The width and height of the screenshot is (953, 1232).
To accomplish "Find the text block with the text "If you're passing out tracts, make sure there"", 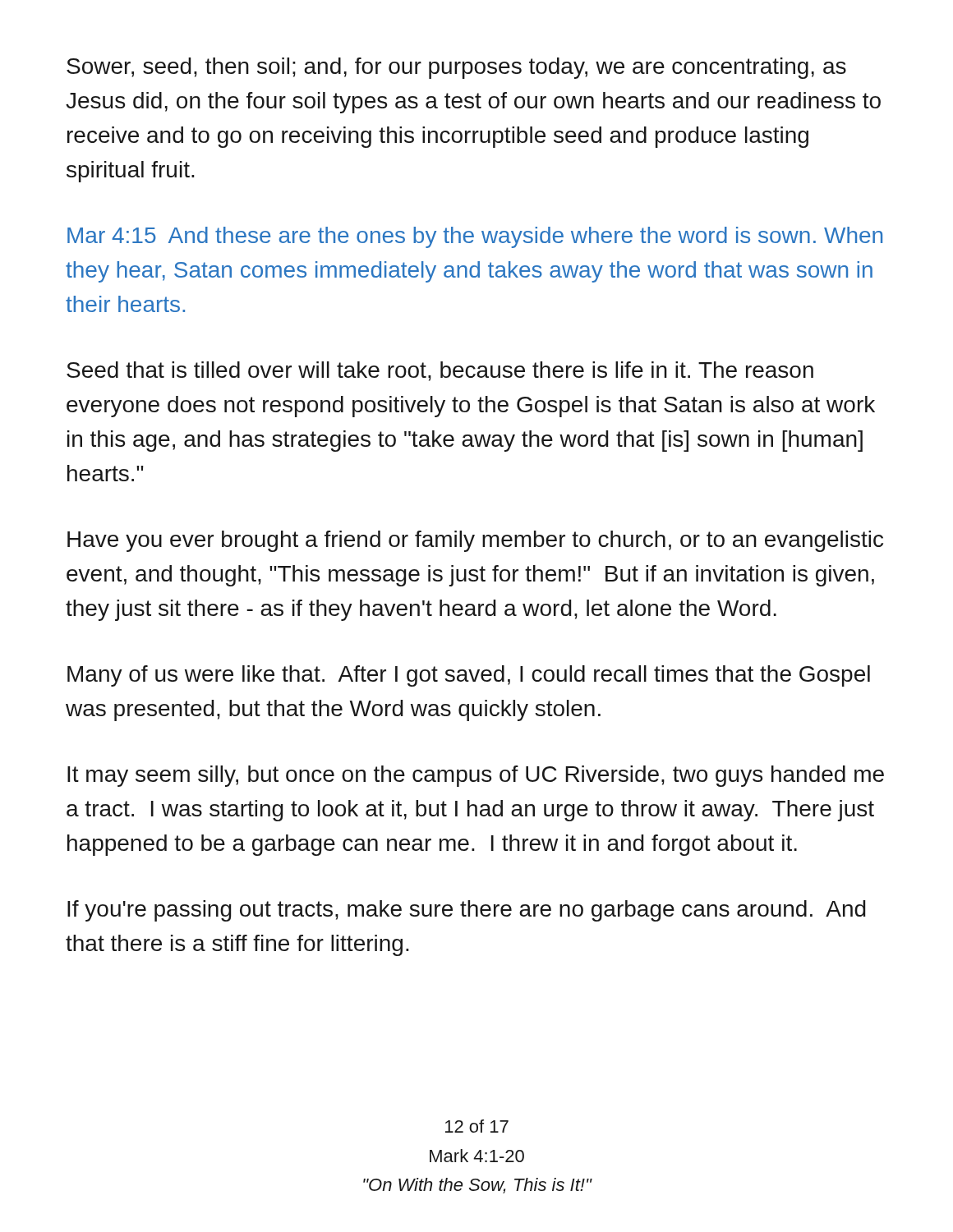I will click(466, 926).
